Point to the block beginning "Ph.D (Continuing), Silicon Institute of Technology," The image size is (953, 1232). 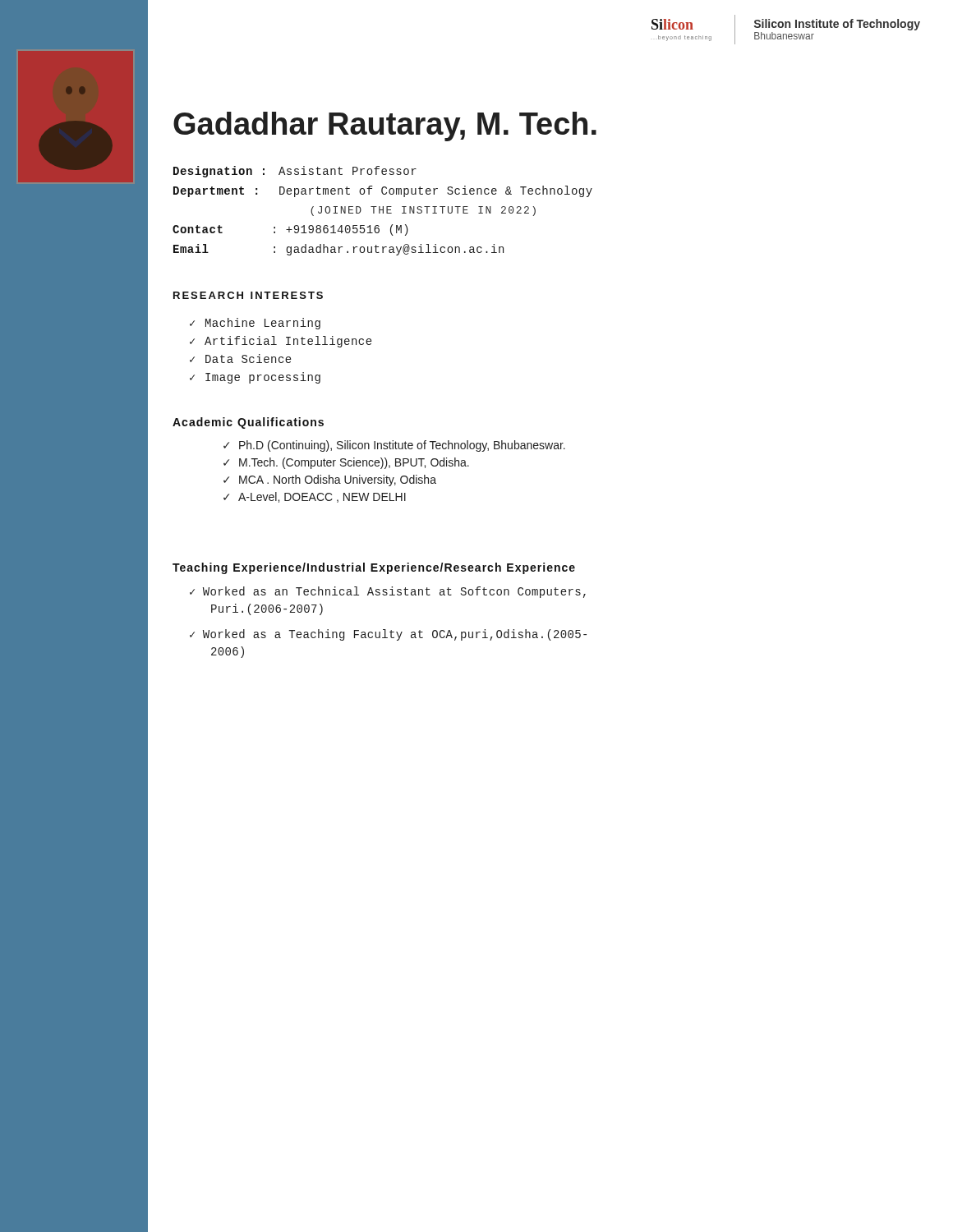tap(402, 445)
